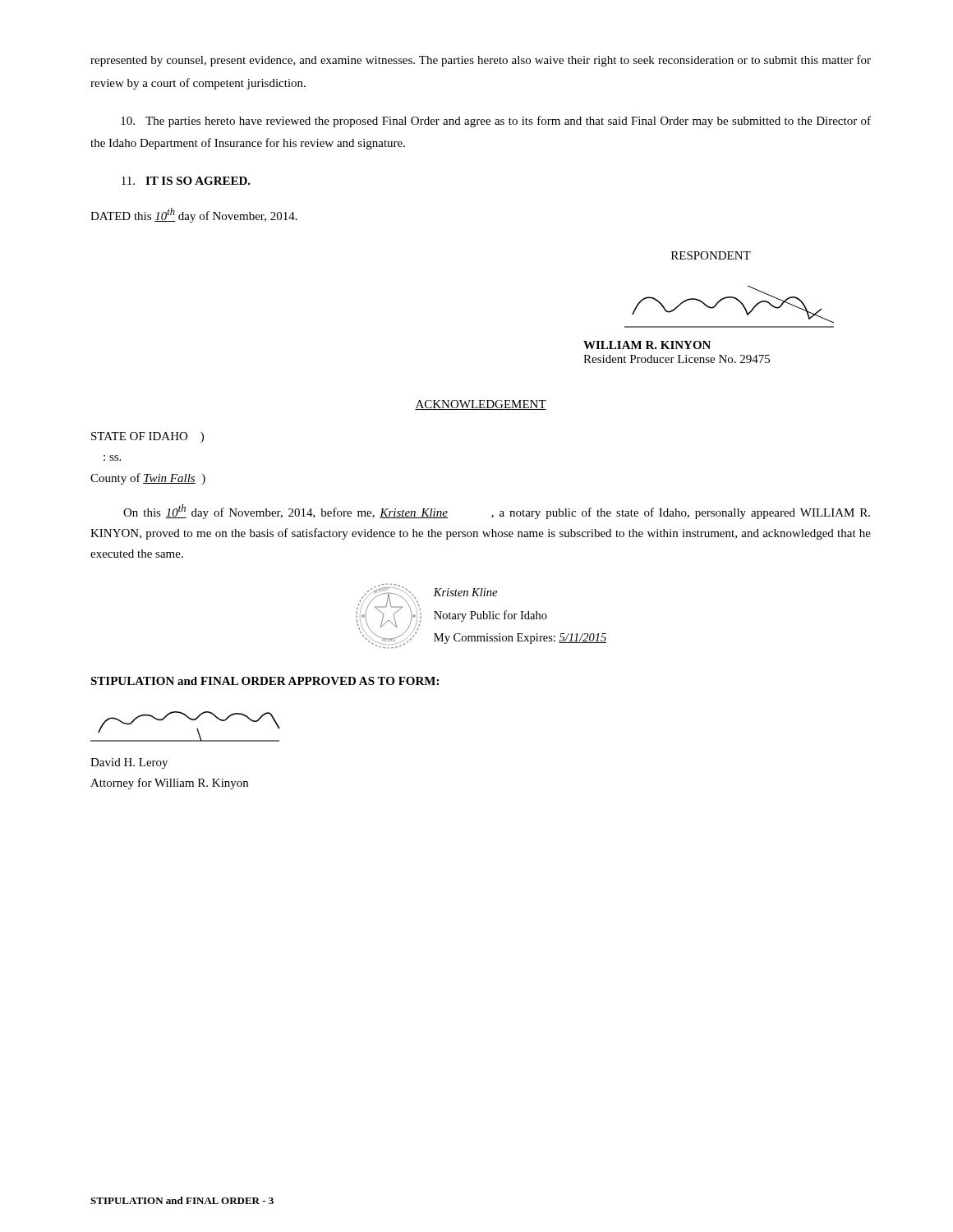Locate the passage starting "David H. Leroy Attorney for"

(170, 773)
